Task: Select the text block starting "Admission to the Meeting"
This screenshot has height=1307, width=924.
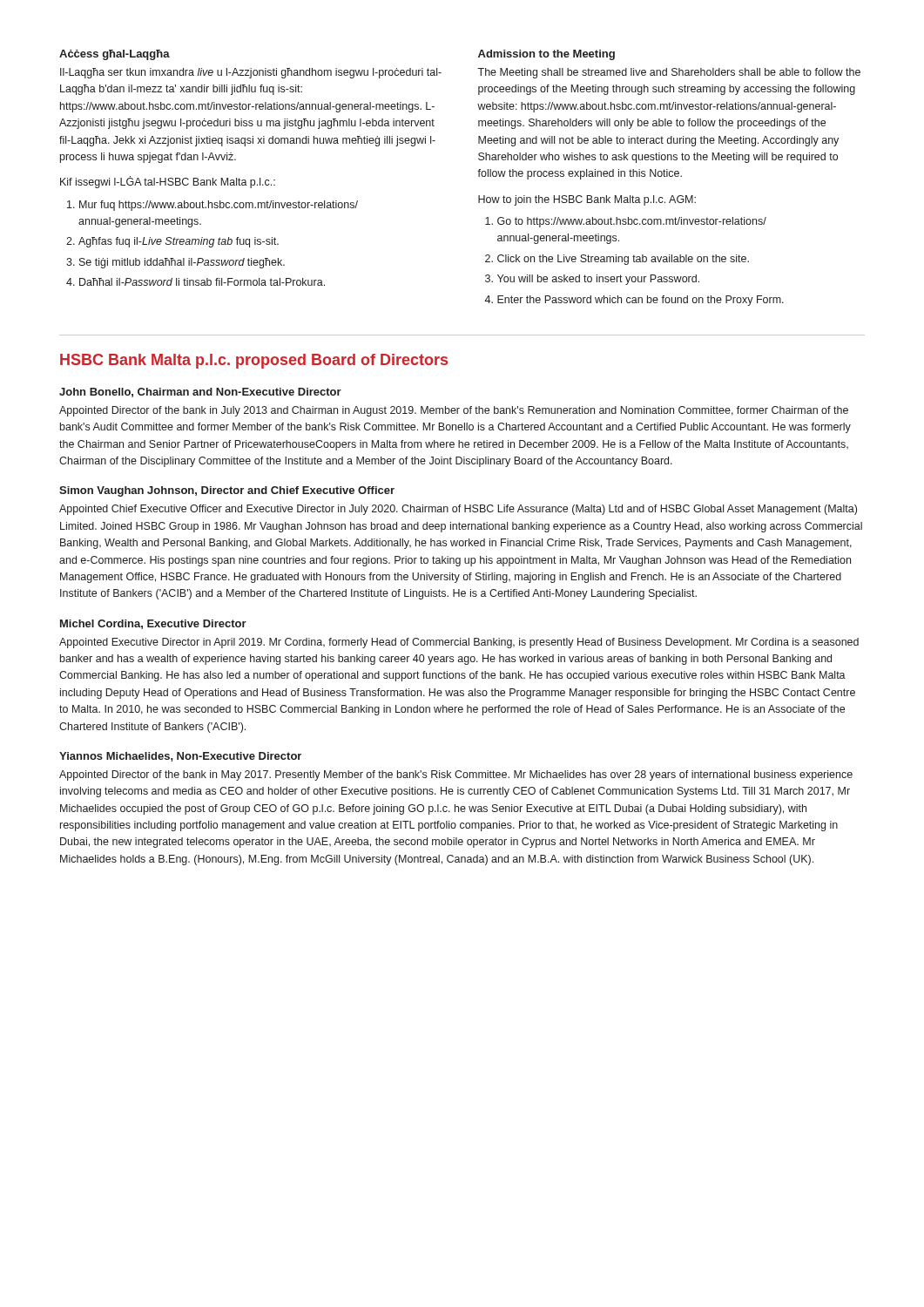Action: click(547, 54)
